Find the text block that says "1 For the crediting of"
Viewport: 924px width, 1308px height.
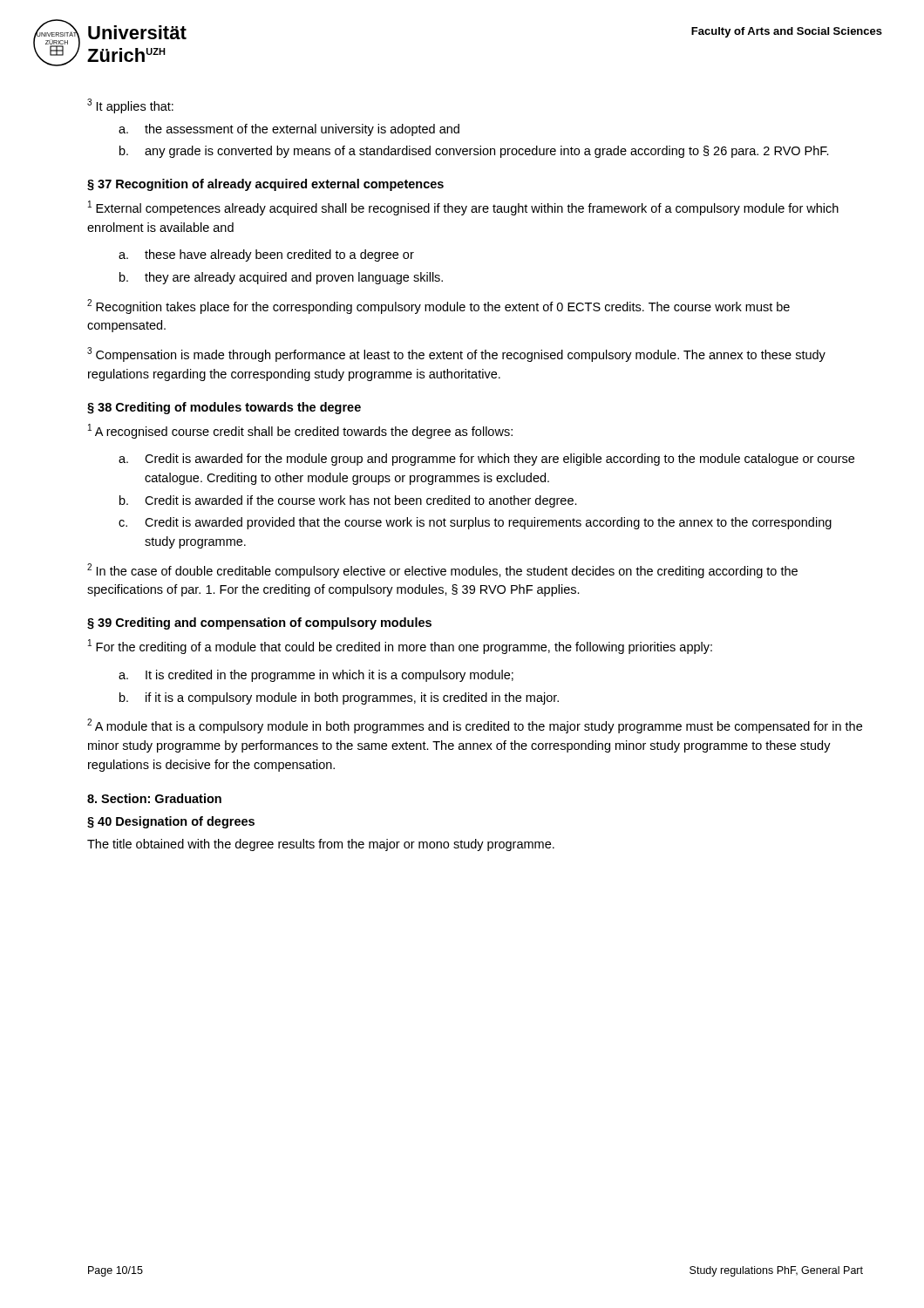click(400, 646)
